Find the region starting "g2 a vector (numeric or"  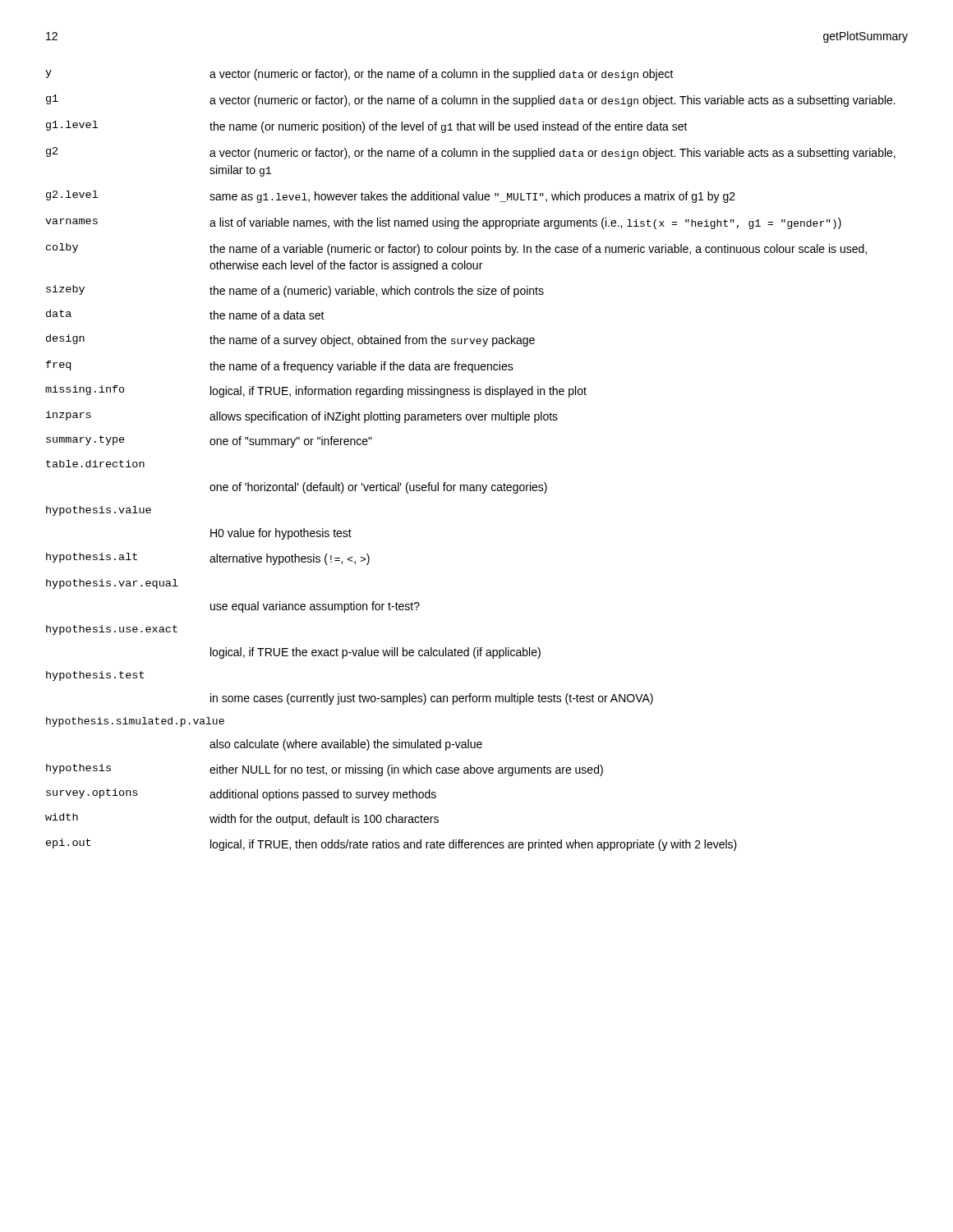(476, 162)
